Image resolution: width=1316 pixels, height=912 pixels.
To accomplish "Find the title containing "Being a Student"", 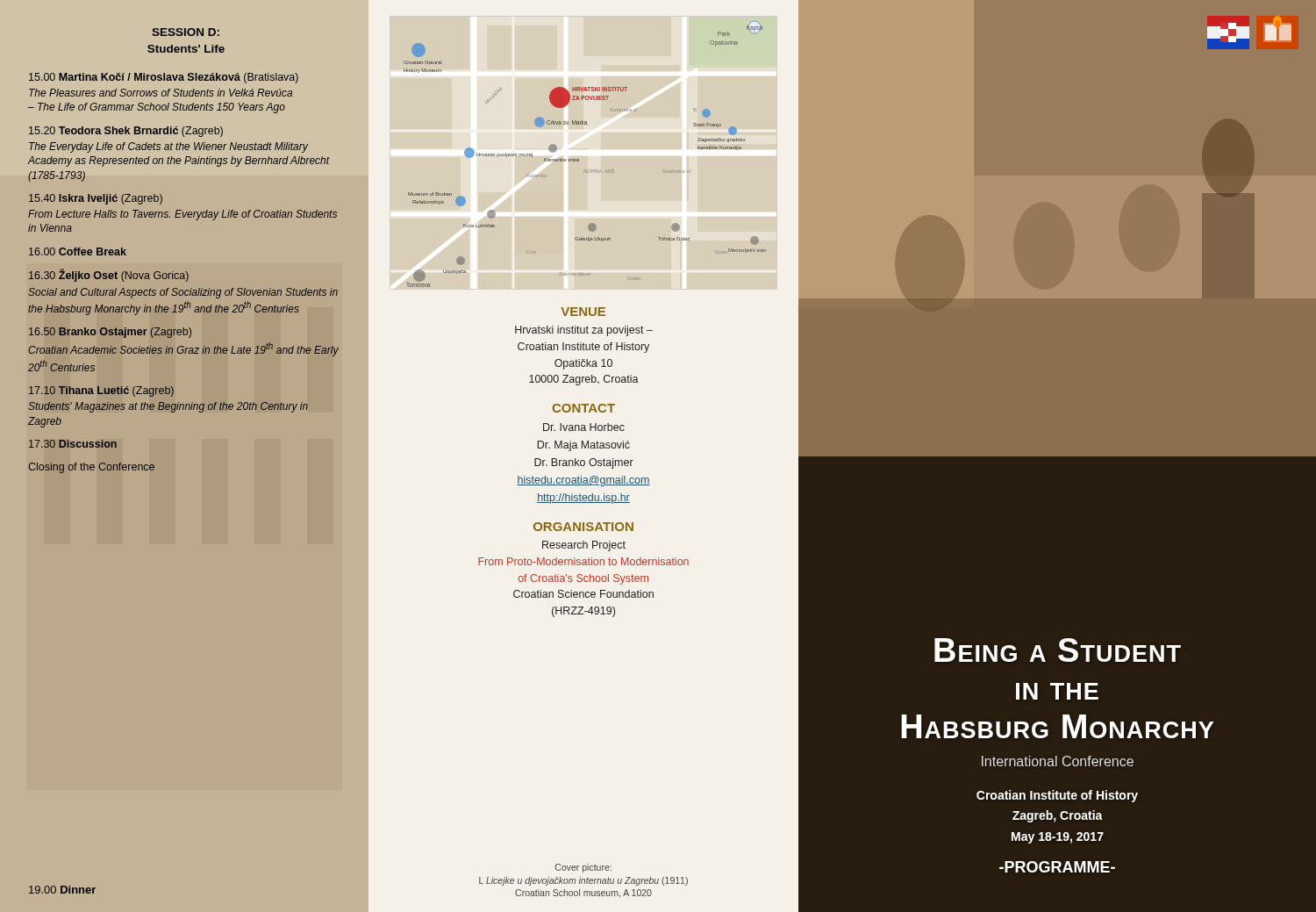I will pos(1057,689).
